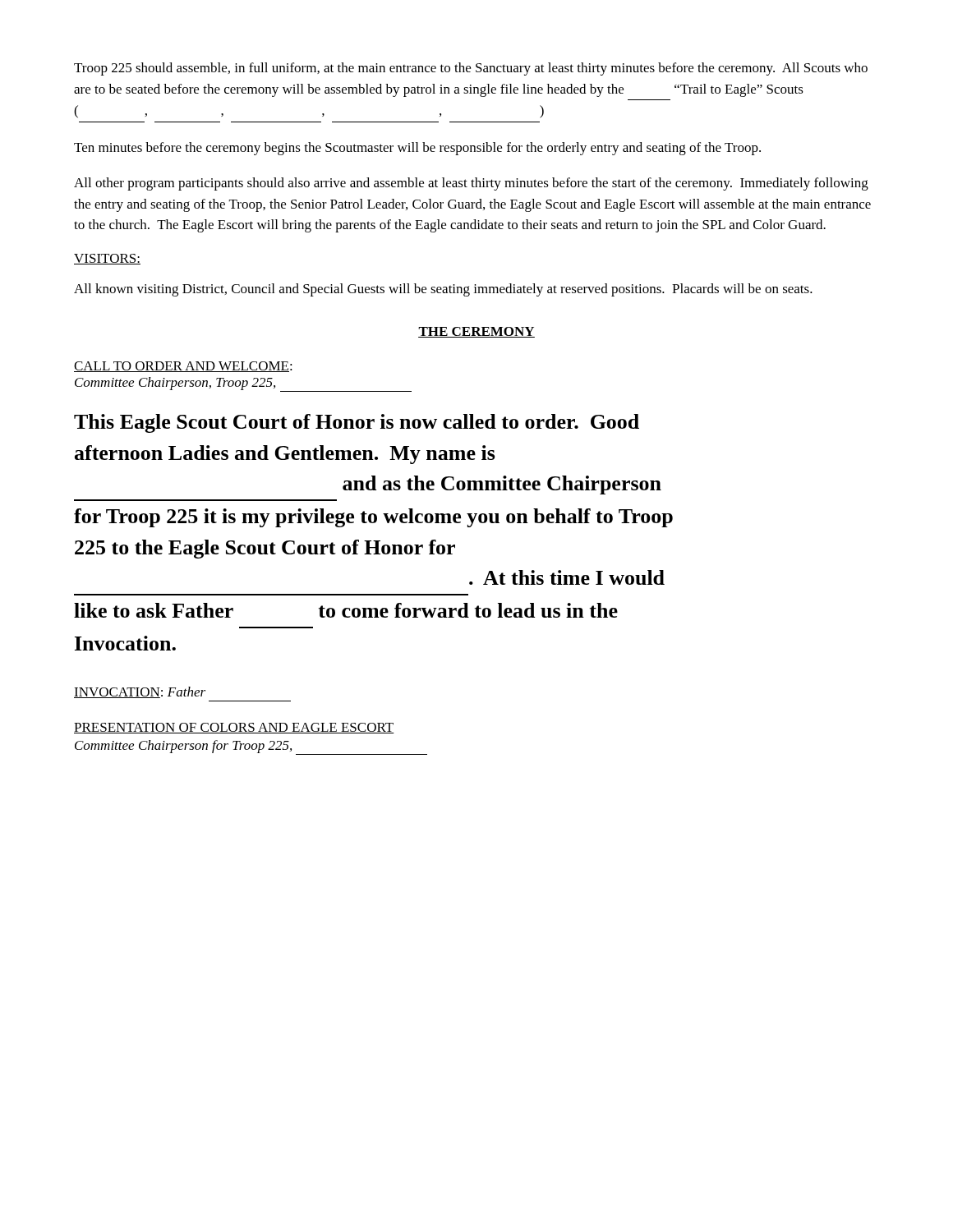Image resolution: width=953 pixels, height=1232 pixels.
Task: Navigate to the text starting ". At this"
Action: [x=567, y=577]
